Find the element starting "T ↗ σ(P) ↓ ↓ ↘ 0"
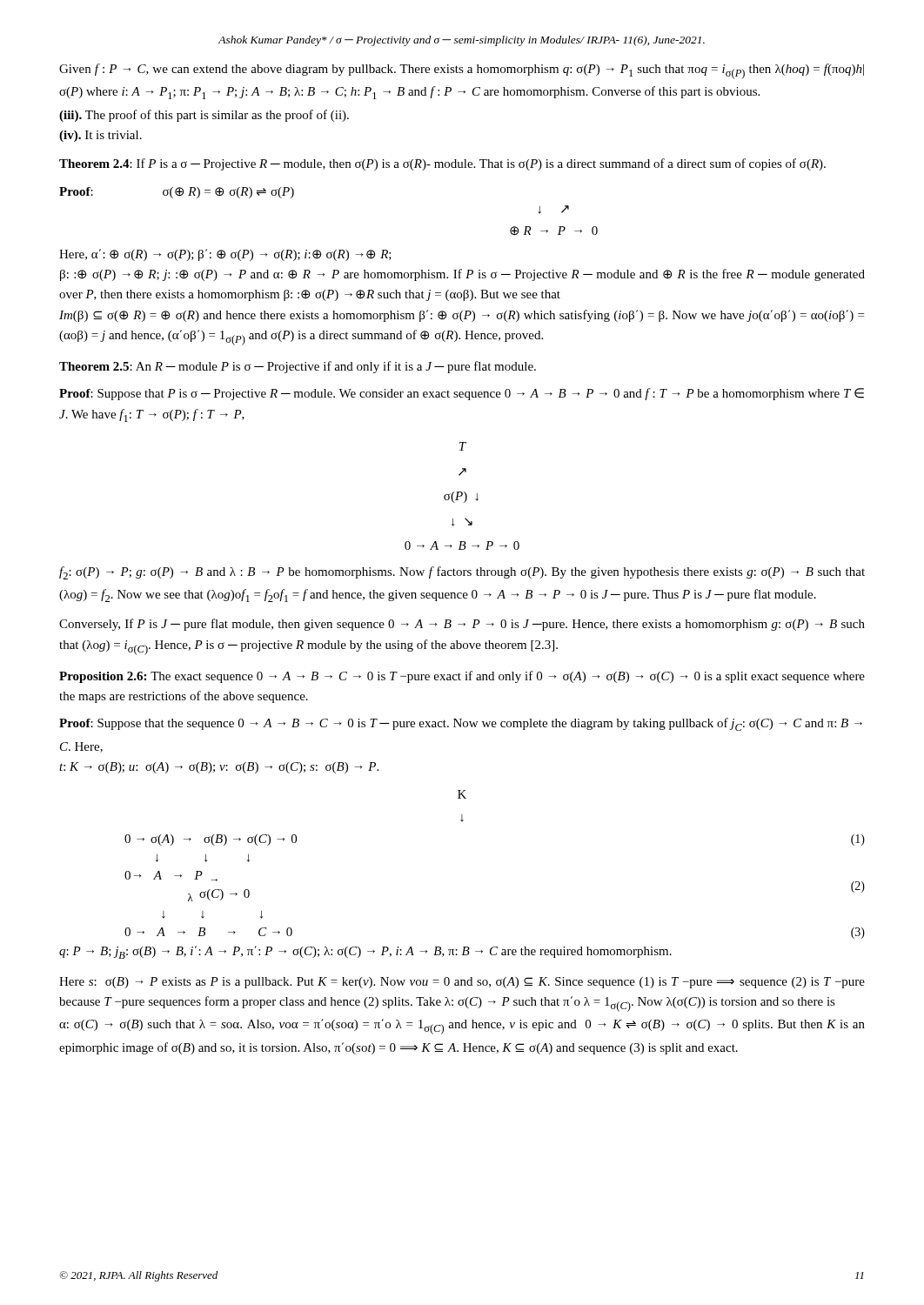924x1305 pixels. click(462, 496)
